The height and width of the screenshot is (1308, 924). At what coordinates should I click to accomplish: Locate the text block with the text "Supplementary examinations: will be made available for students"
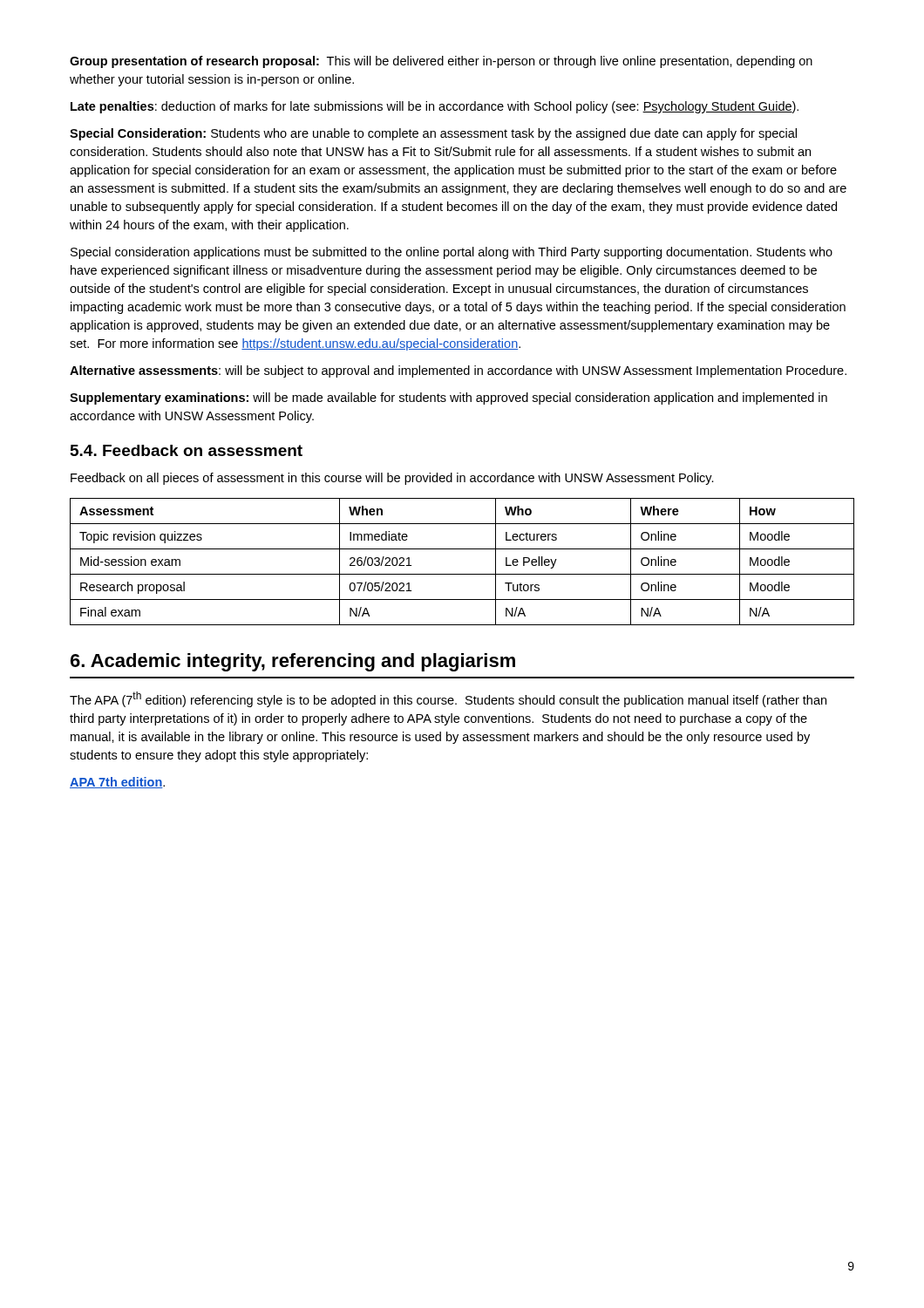(449, 407)
